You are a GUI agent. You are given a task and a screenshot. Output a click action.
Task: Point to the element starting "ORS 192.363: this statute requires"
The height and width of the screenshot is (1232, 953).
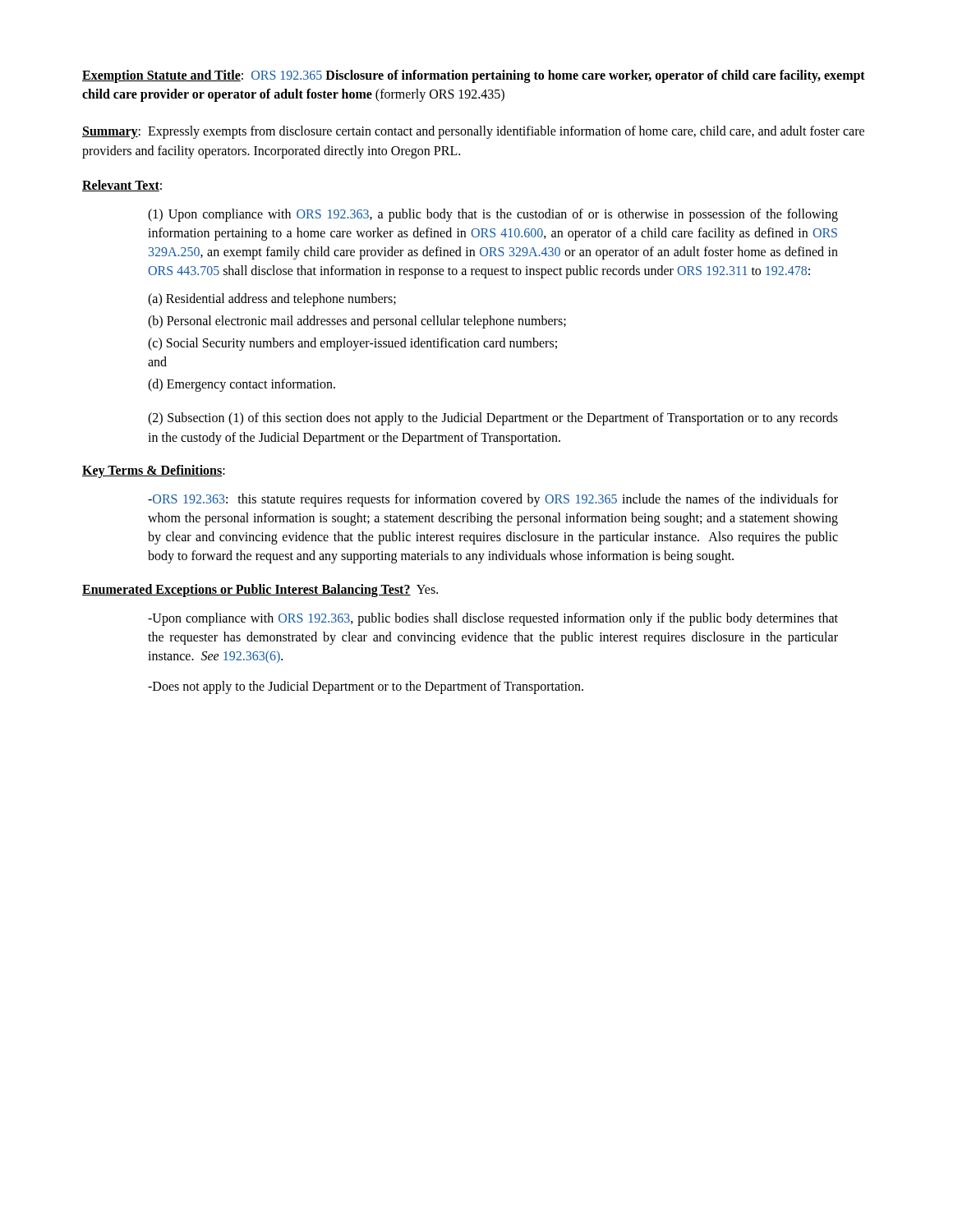click(493, 527)
